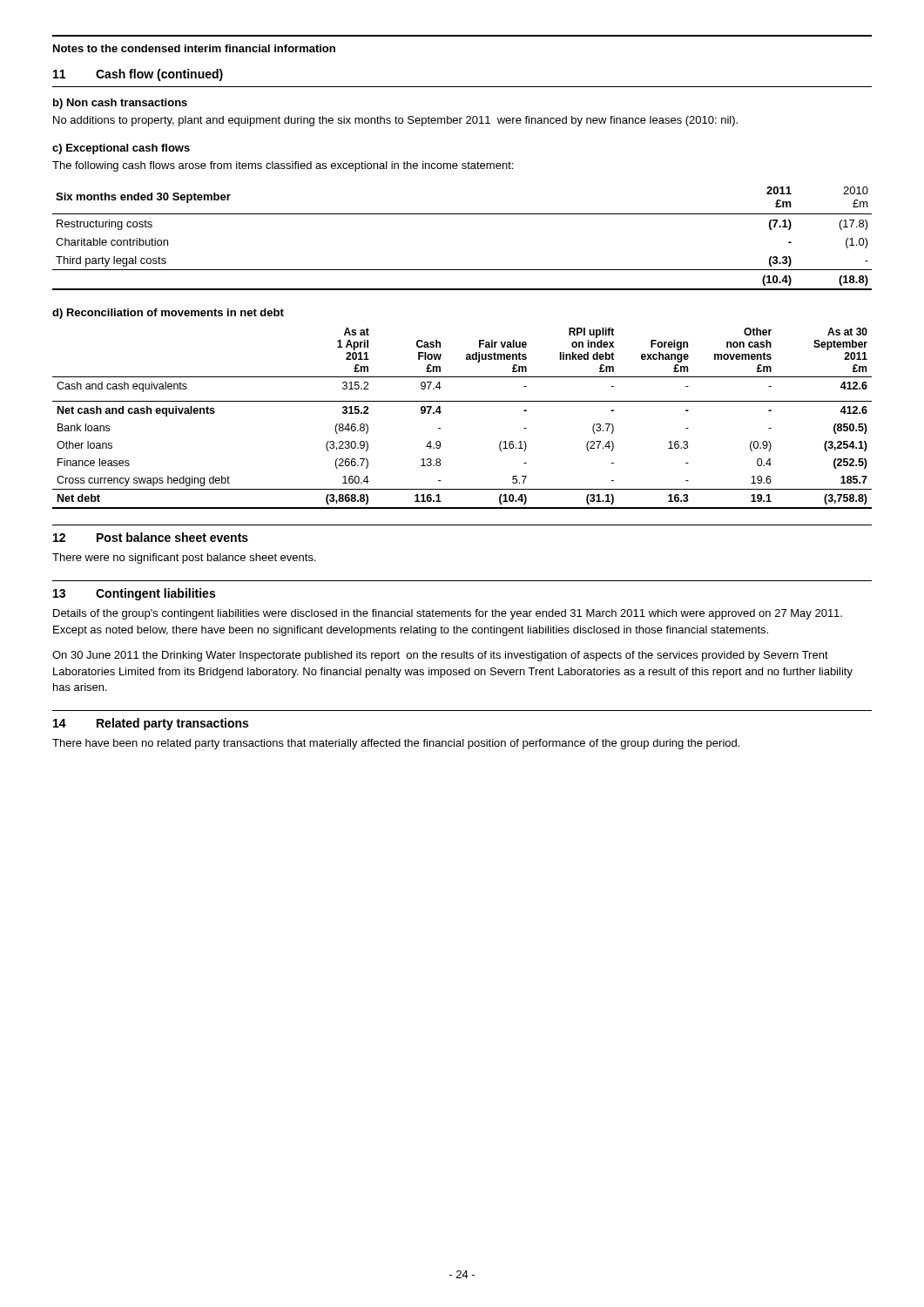Viewport: 924px width, 1307px height.
Task: Locate the block starting "b) Non cash transactions"
Action: [x=120, y=102]
